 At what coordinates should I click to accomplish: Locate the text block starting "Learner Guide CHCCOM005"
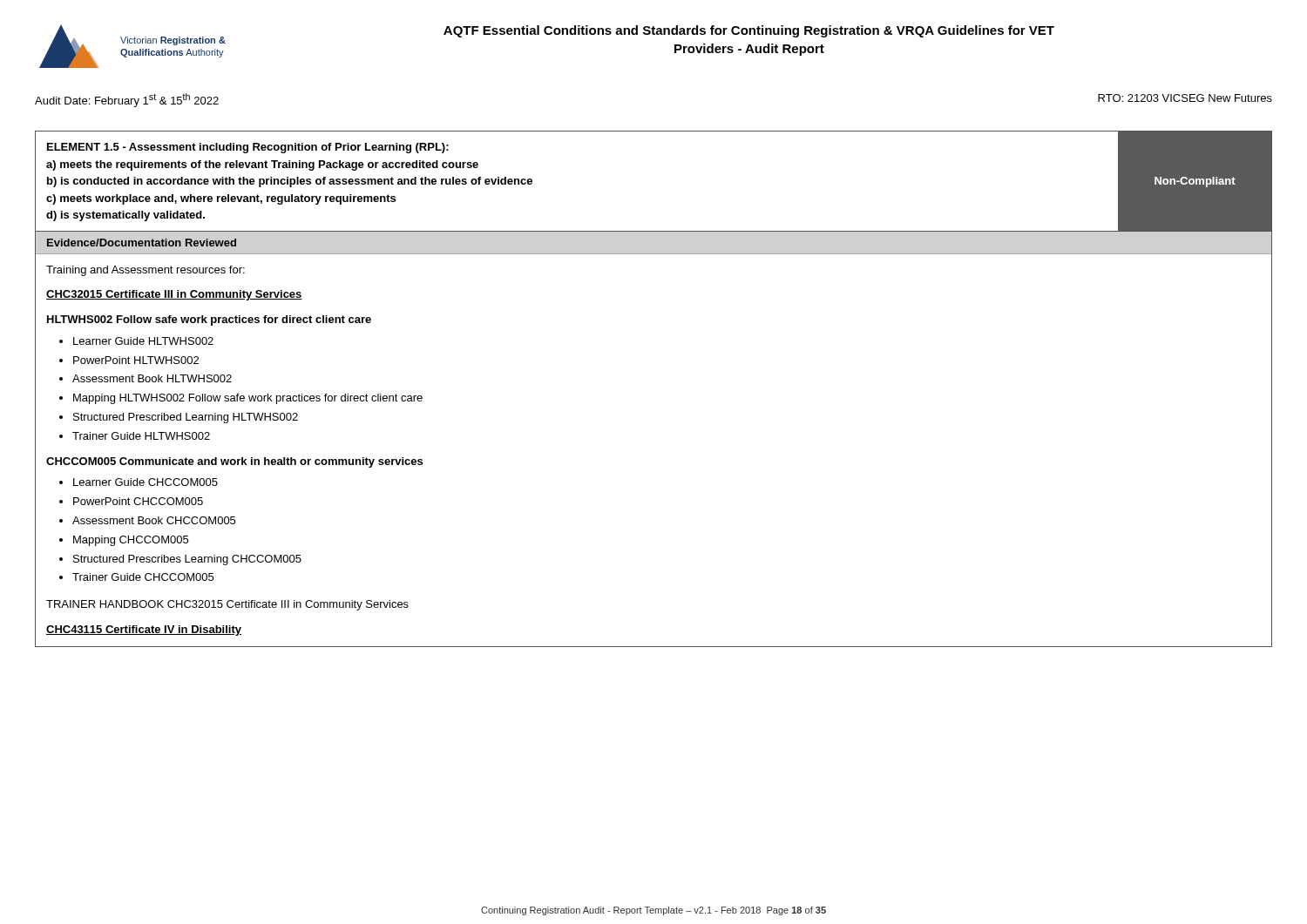(x=145, y=482)
